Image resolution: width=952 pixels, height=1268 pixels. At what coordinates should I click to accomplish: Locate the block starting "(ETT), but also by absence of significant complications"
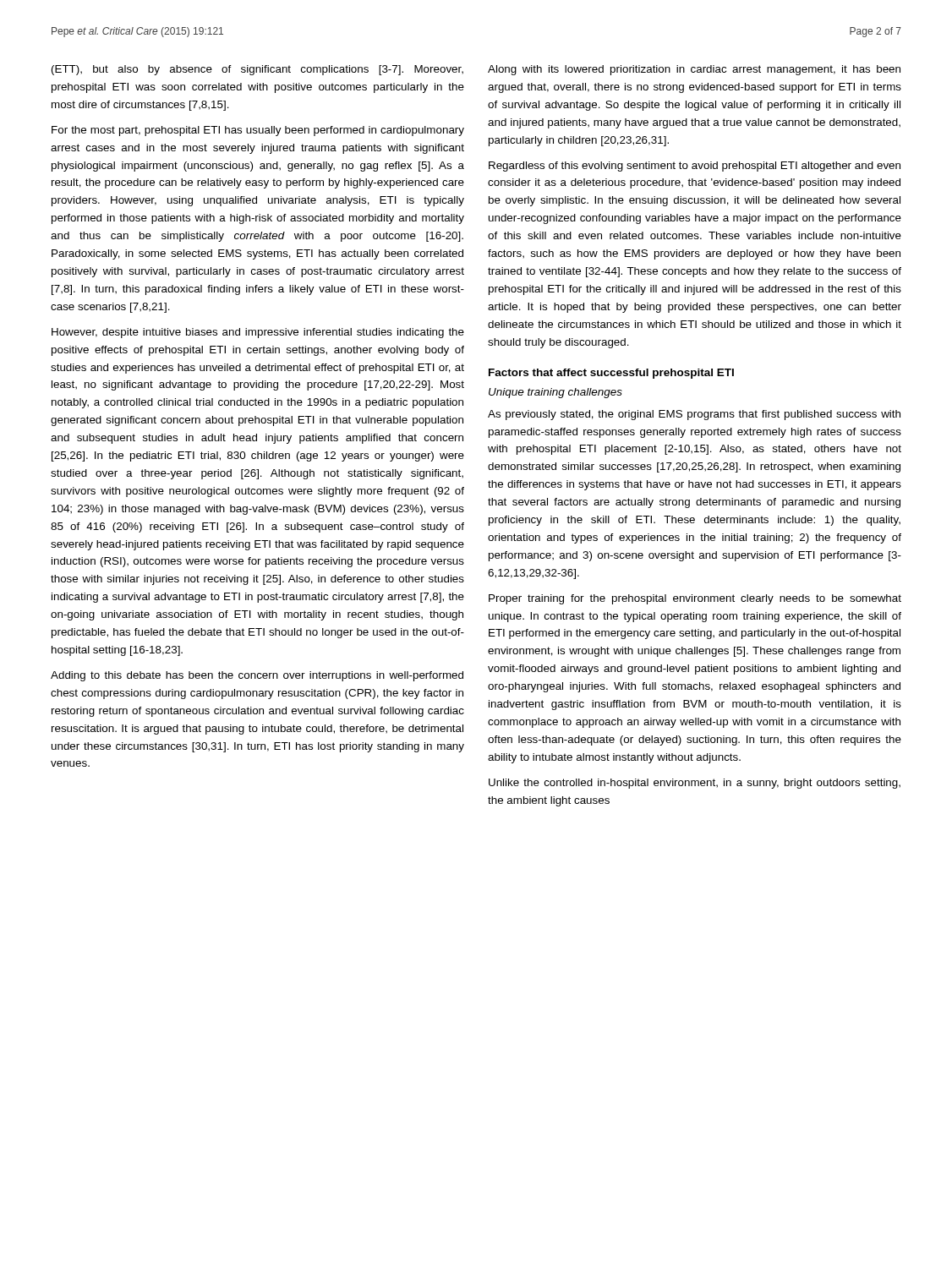pos(257,417)
